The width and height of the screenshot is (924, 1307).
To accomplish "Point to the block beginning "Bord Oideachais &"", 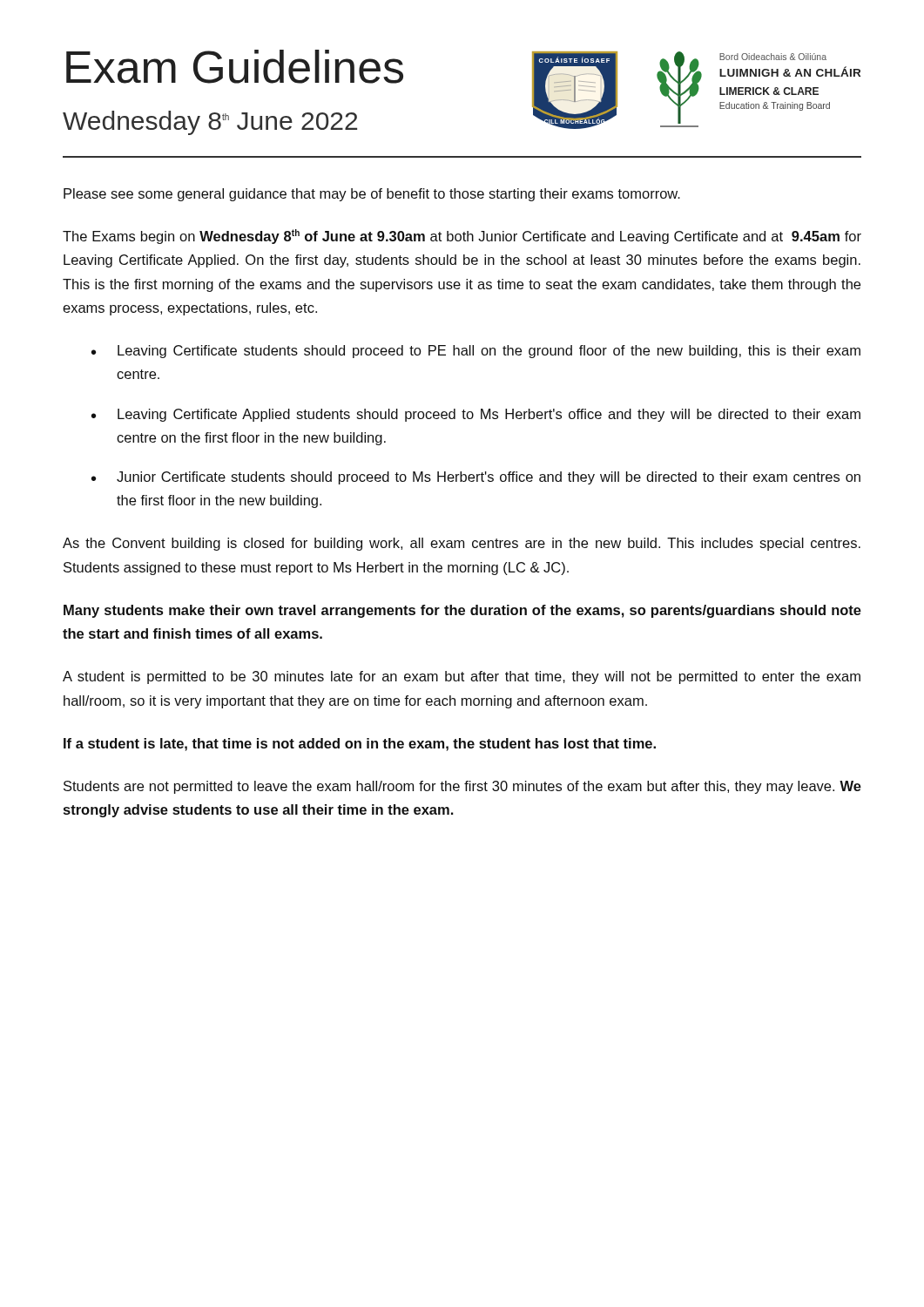I will (790, 82).
